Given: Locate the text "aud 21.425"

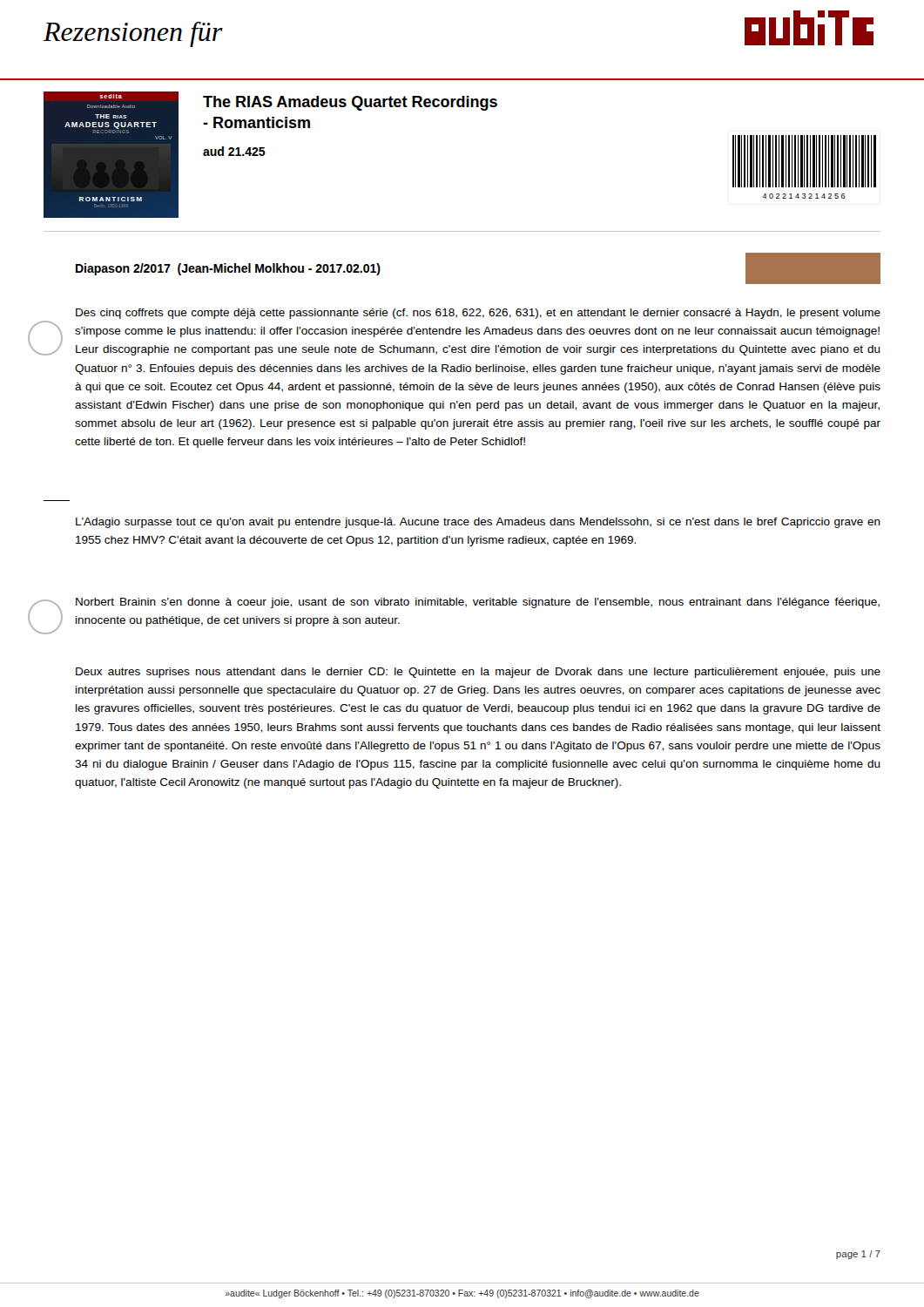Looking at the screenshot, I should click(234, 151).
